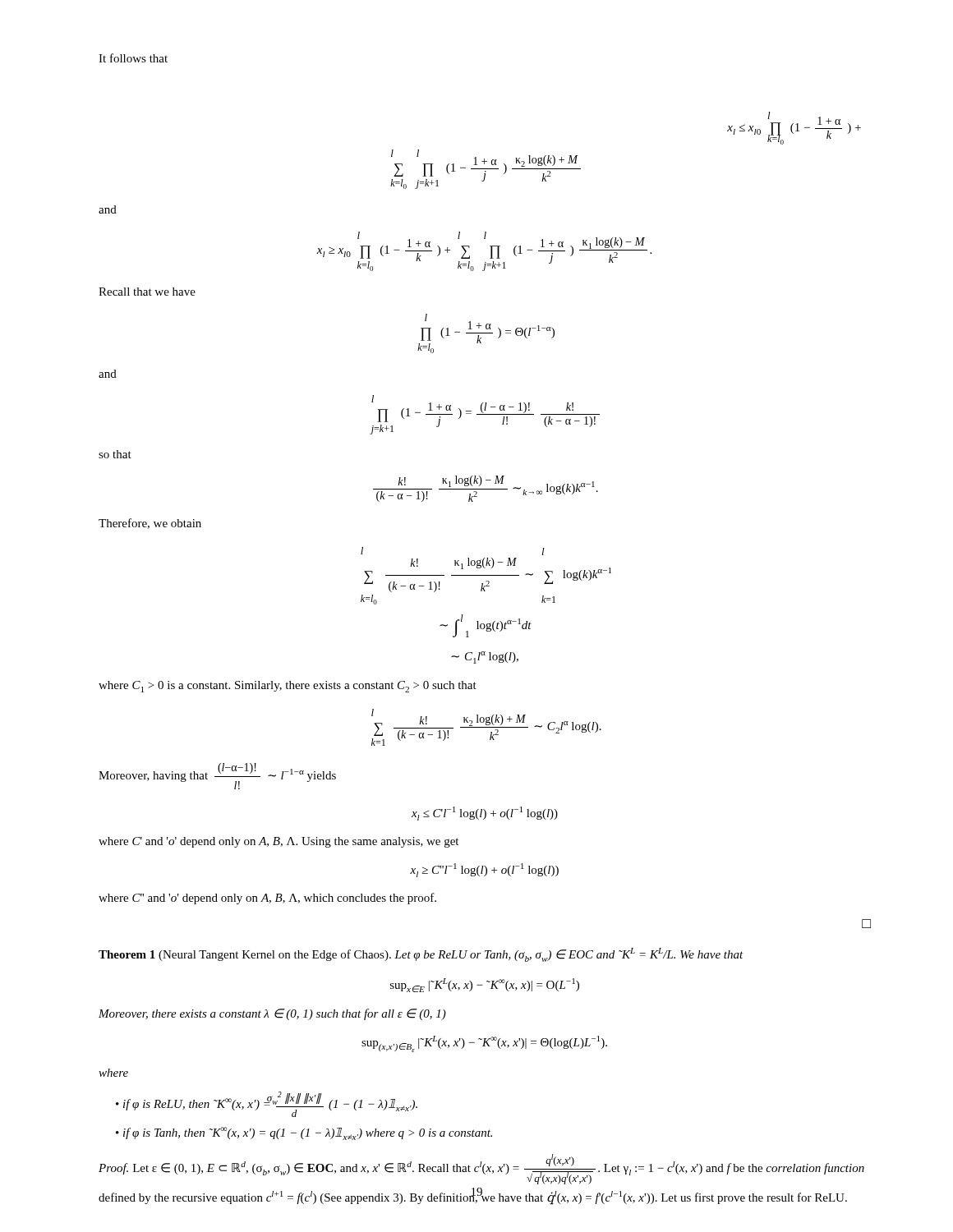Navigate to the text block starting "where C1 > 0 is a constant. Similarly,"
Image resolution: width=953 pixels, height=1232 pixels.
click(287, 687)
